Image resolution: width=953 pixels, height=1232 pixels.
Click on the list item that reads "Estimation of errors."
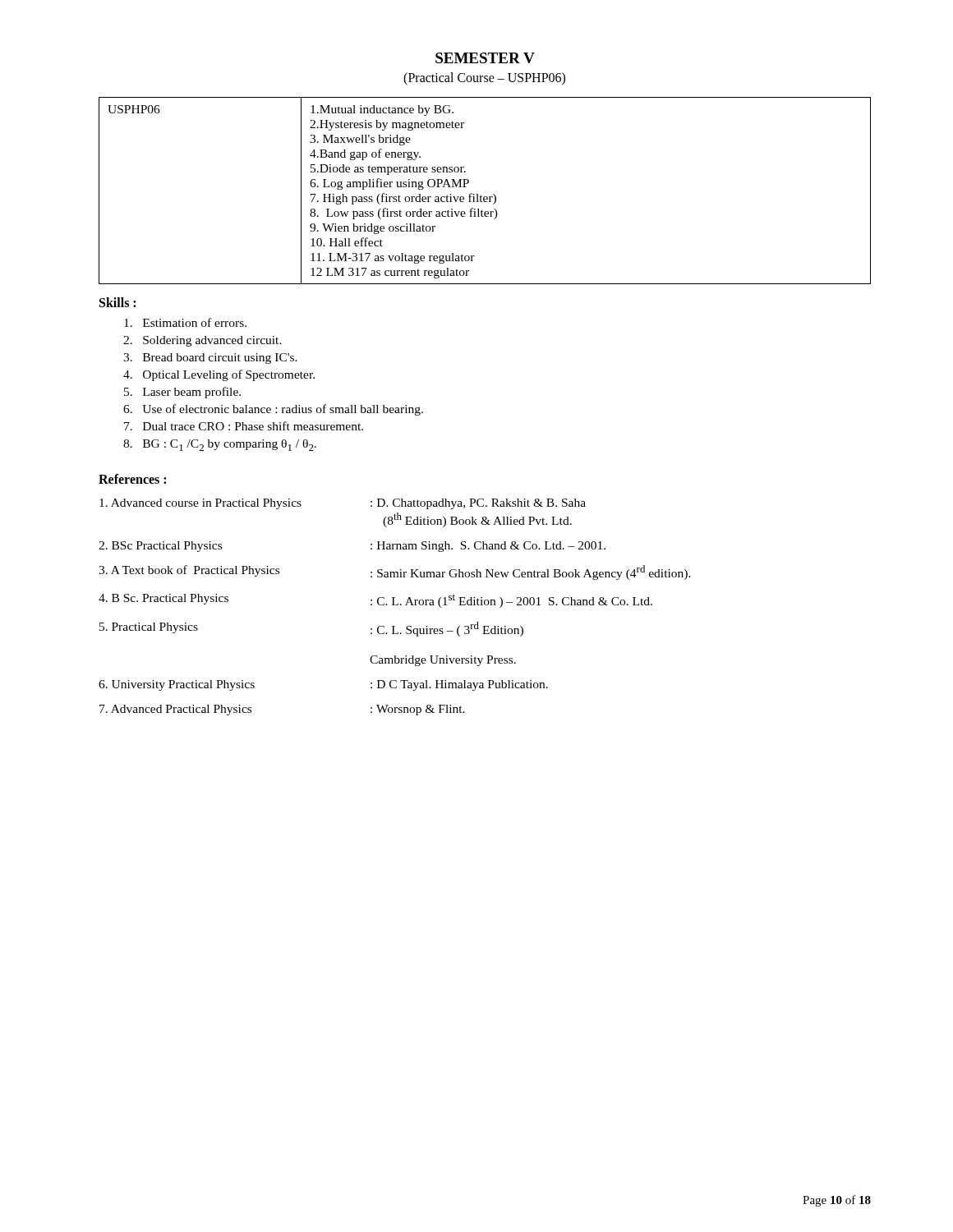[x=185, y=322]
